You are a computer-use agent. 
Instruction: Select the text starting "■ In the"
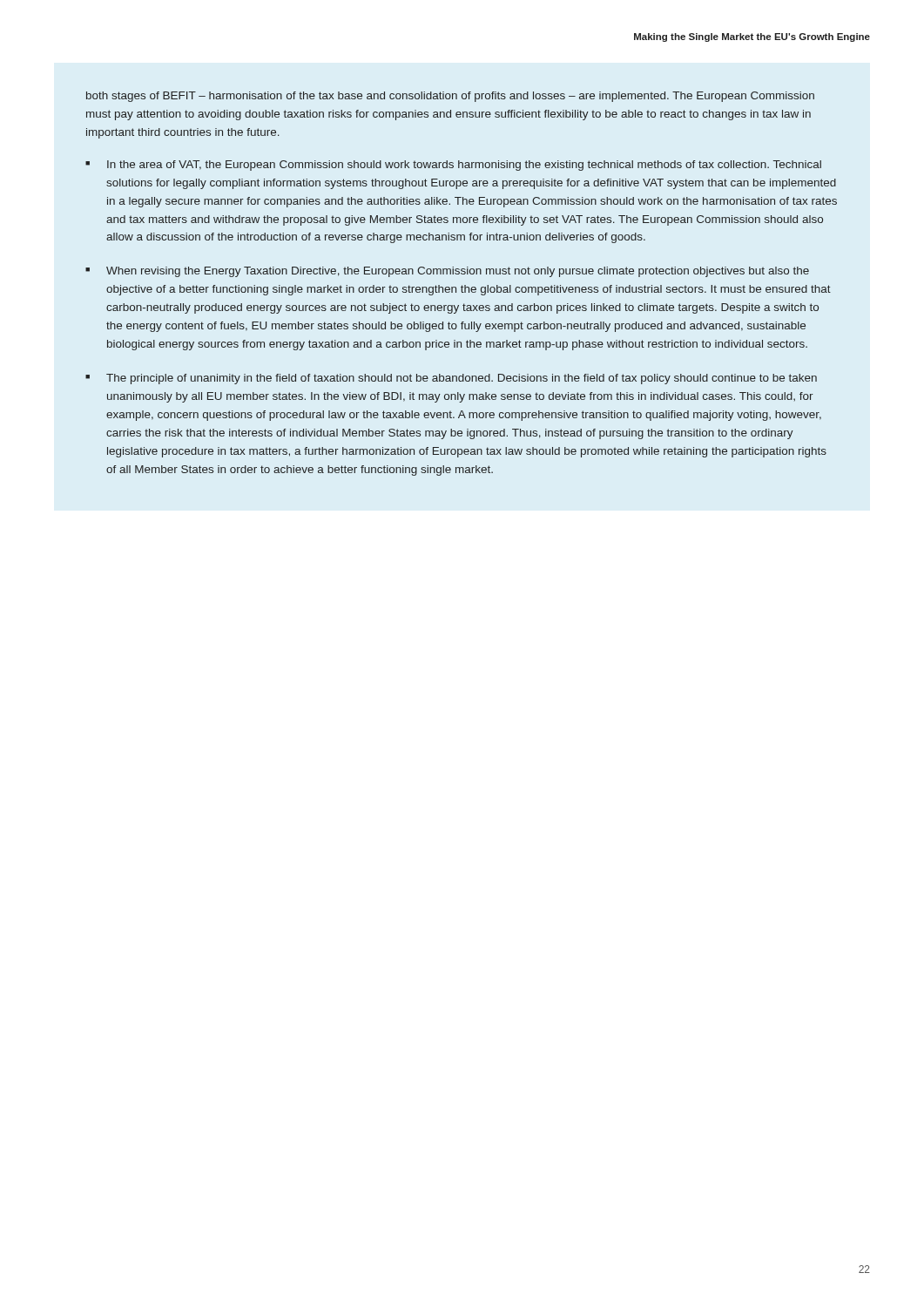(462, 201)
